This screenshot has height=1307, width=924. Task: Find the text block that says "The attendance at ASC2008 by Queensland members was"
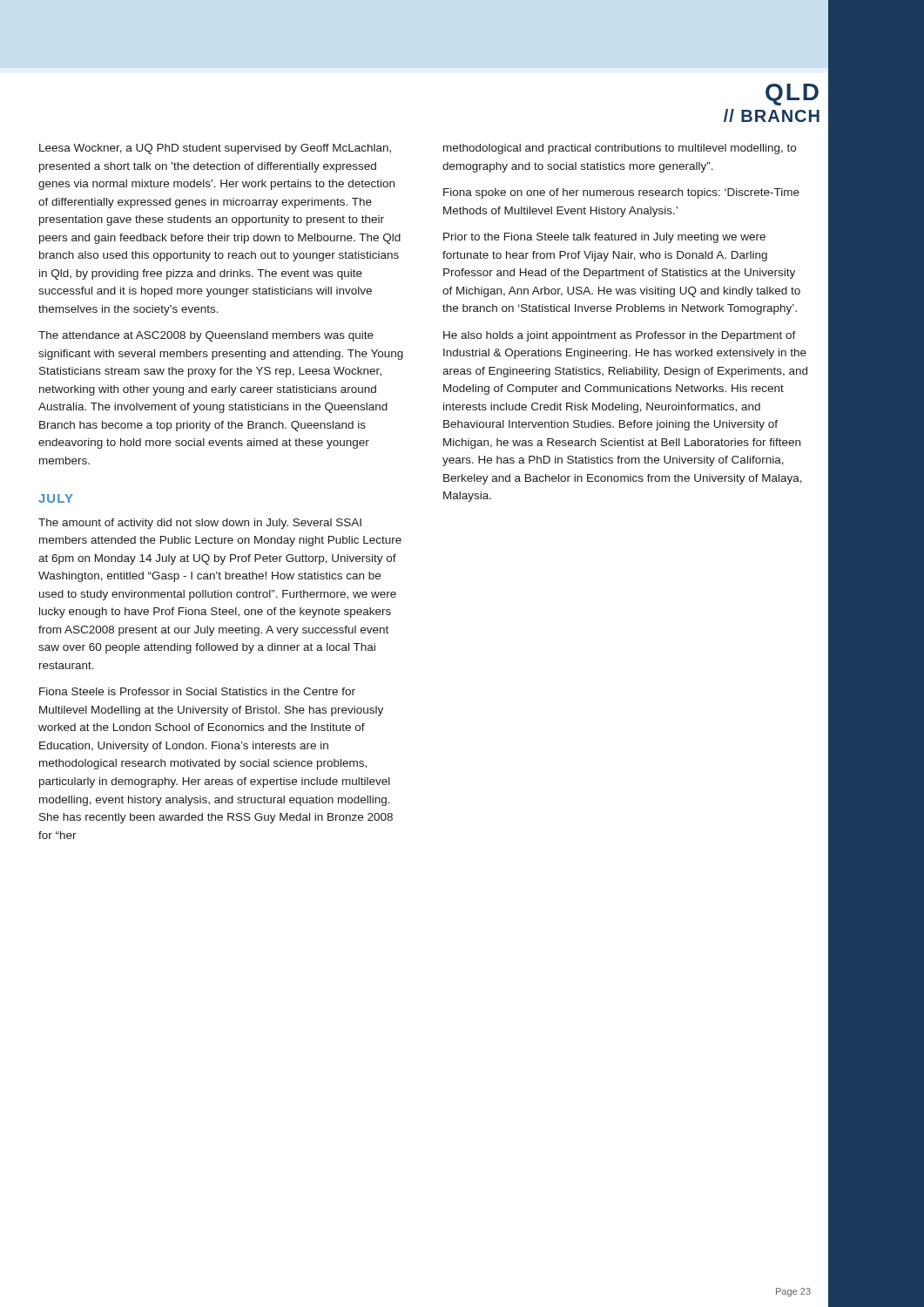pos(221,398)
